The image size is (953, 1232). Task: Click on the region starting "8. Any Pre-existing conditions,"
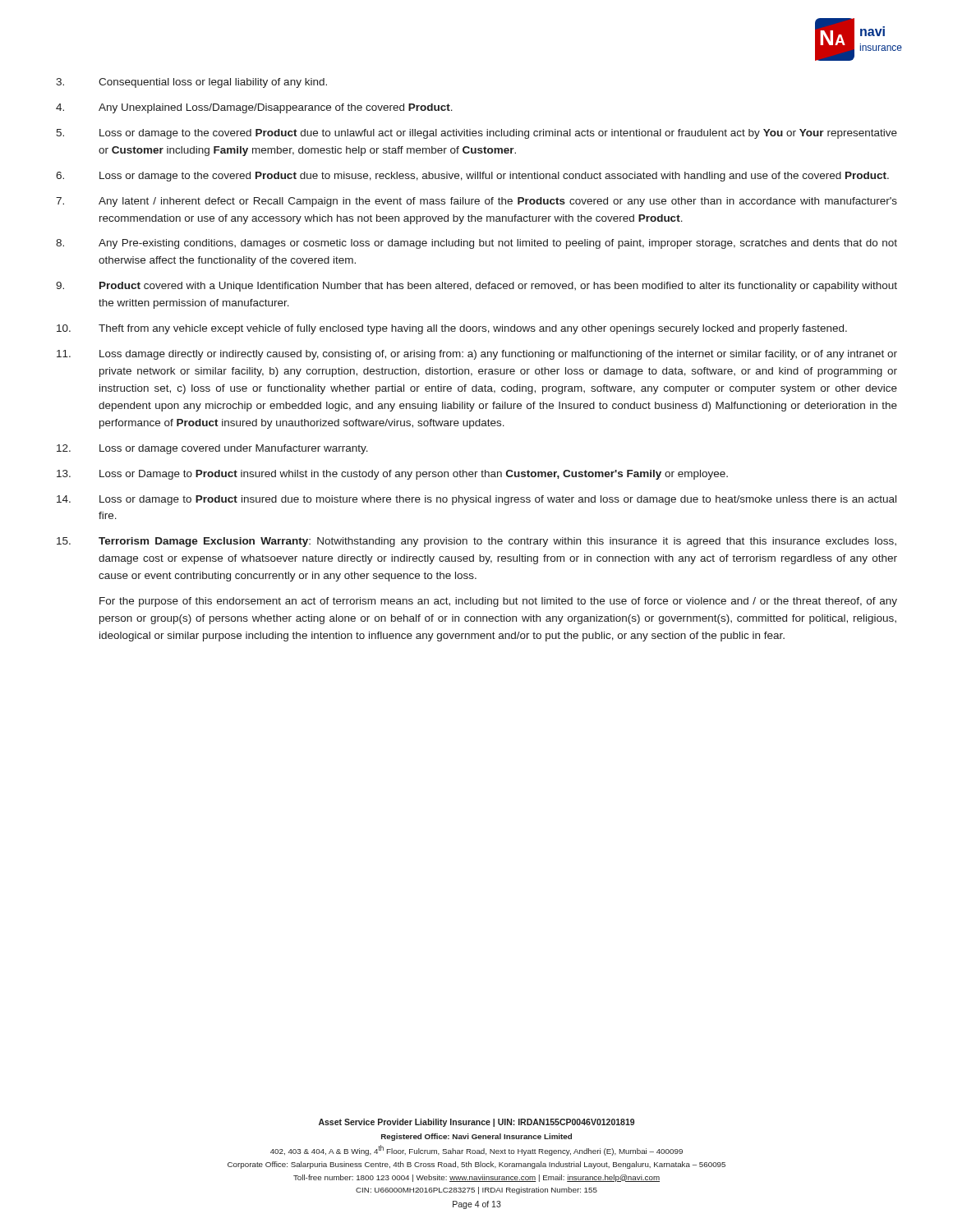click(476, 252)
